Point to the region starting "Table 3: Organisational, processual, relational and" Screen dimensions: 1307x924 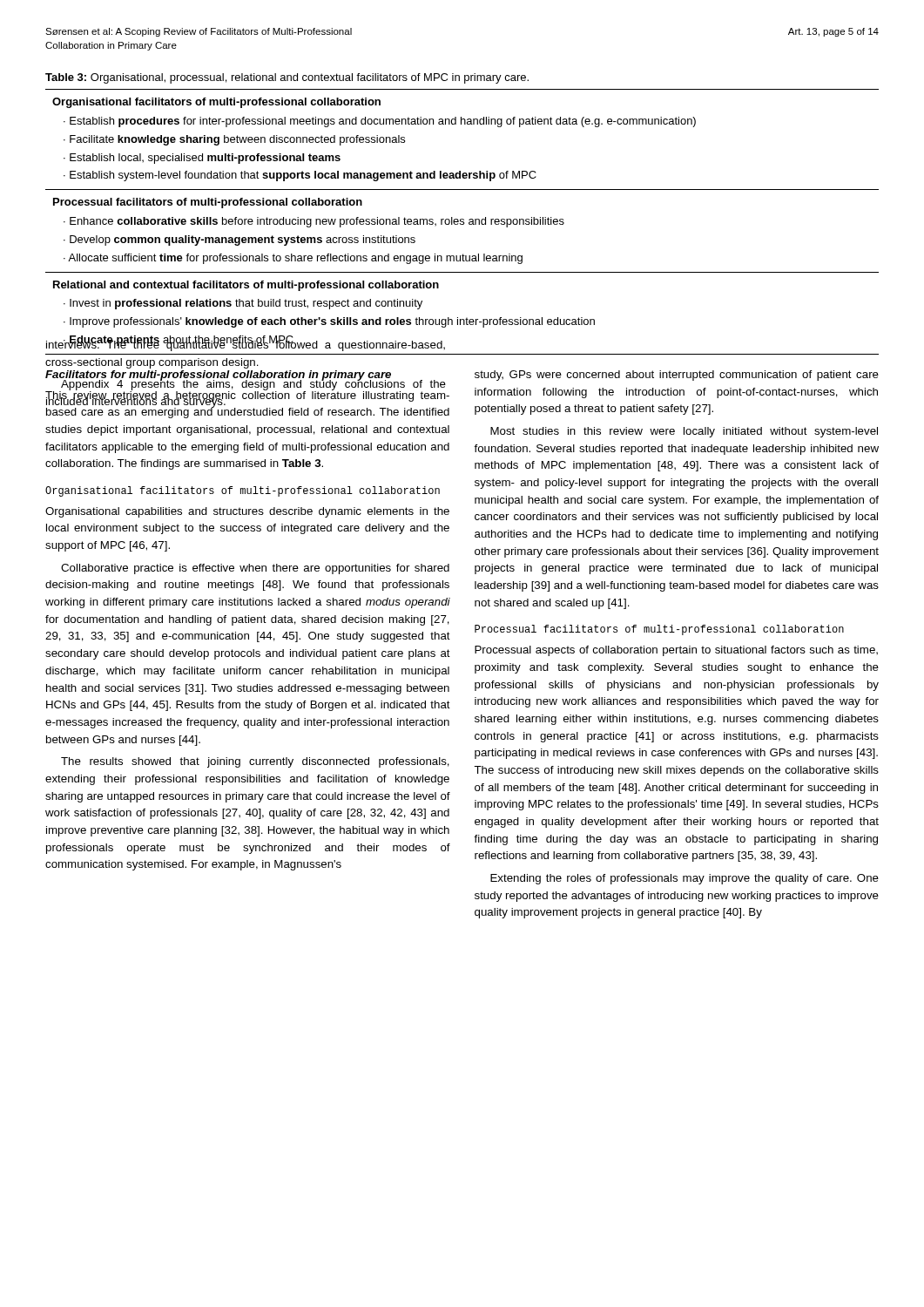point(287,77)
